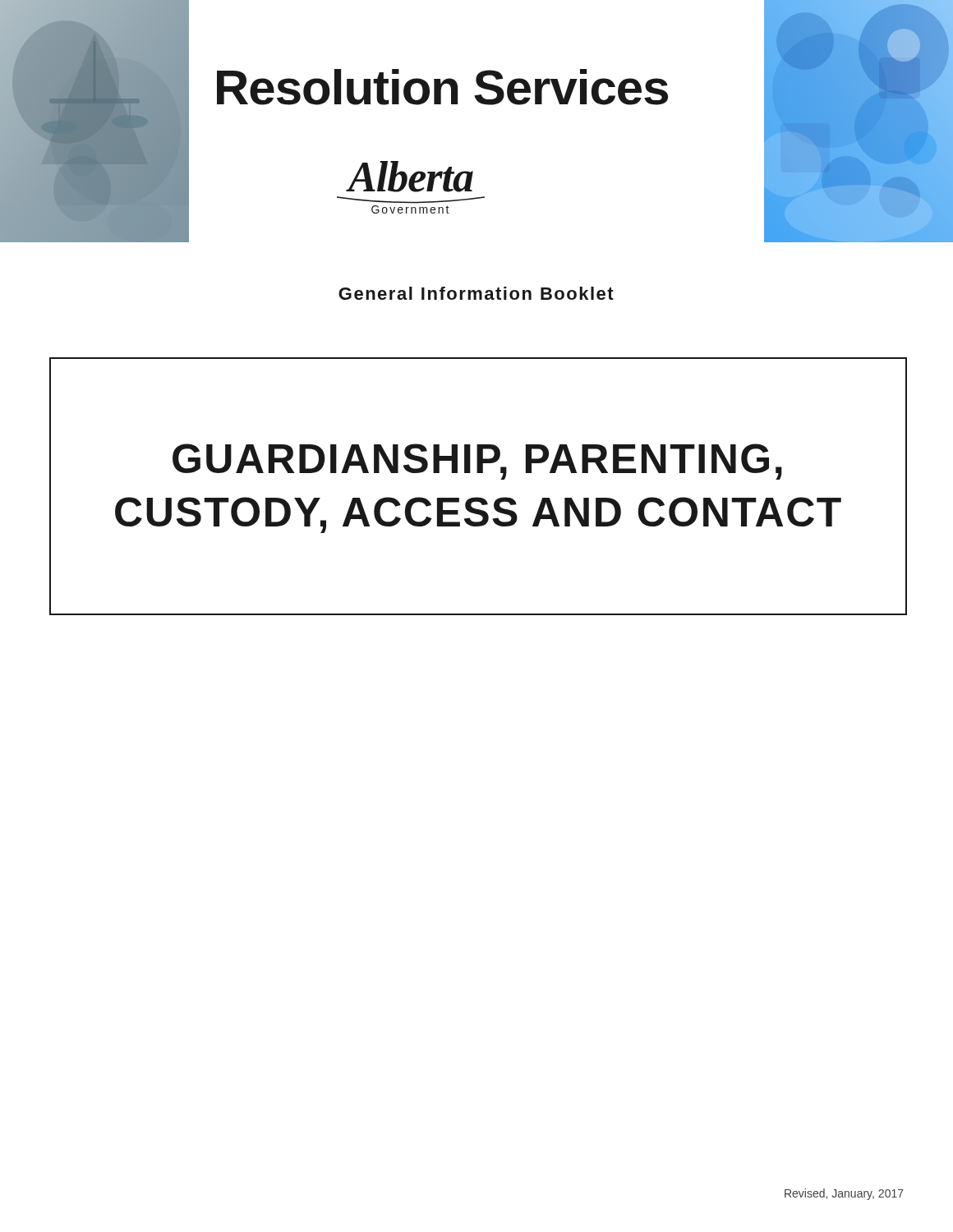
Task: Select the text block starting "General Information Booklet"
Action: (x=476, y=294)
